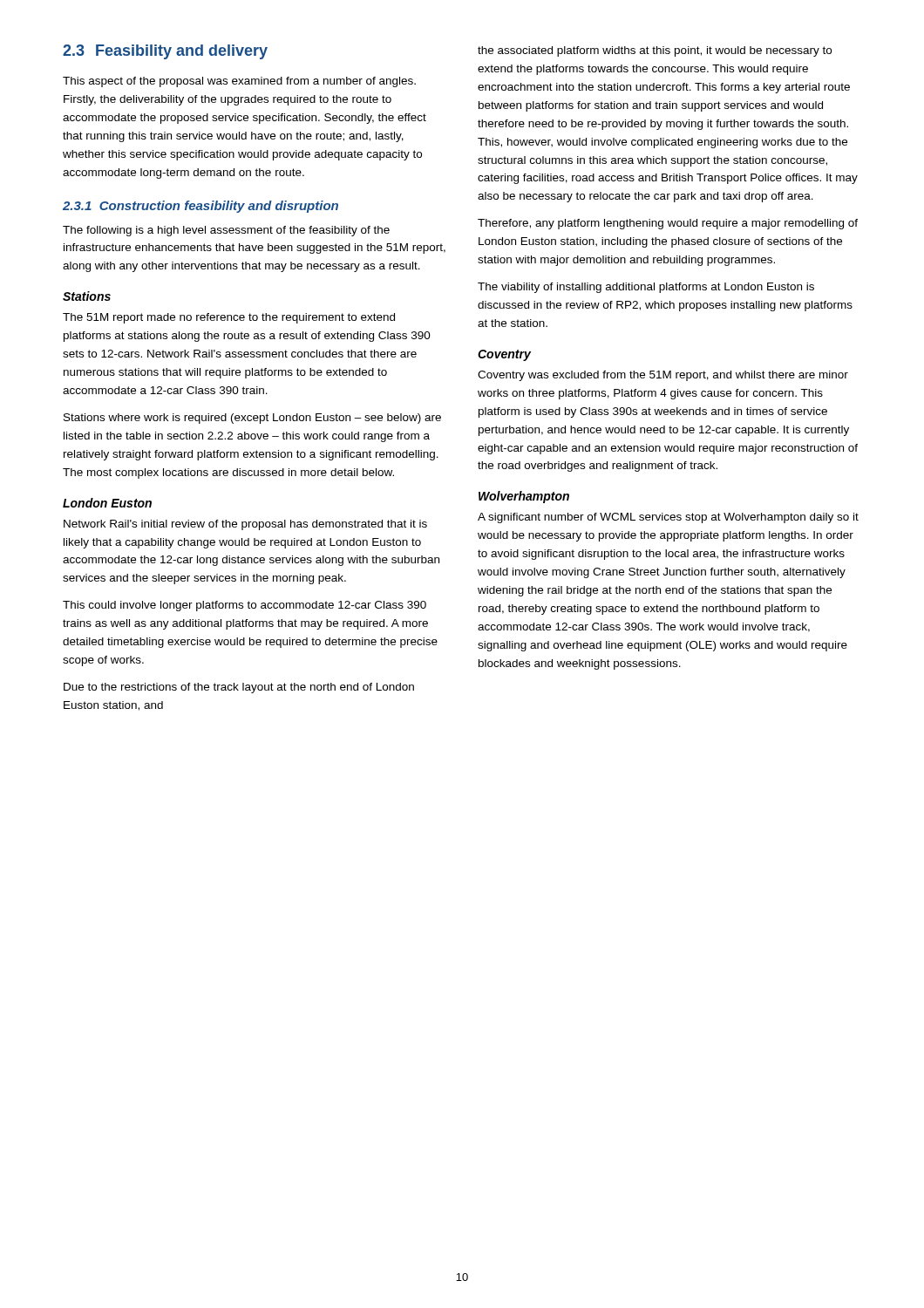Find the block starting "The viability of installing"
This screenshot has height=1308, width=924.
point(669,306)
